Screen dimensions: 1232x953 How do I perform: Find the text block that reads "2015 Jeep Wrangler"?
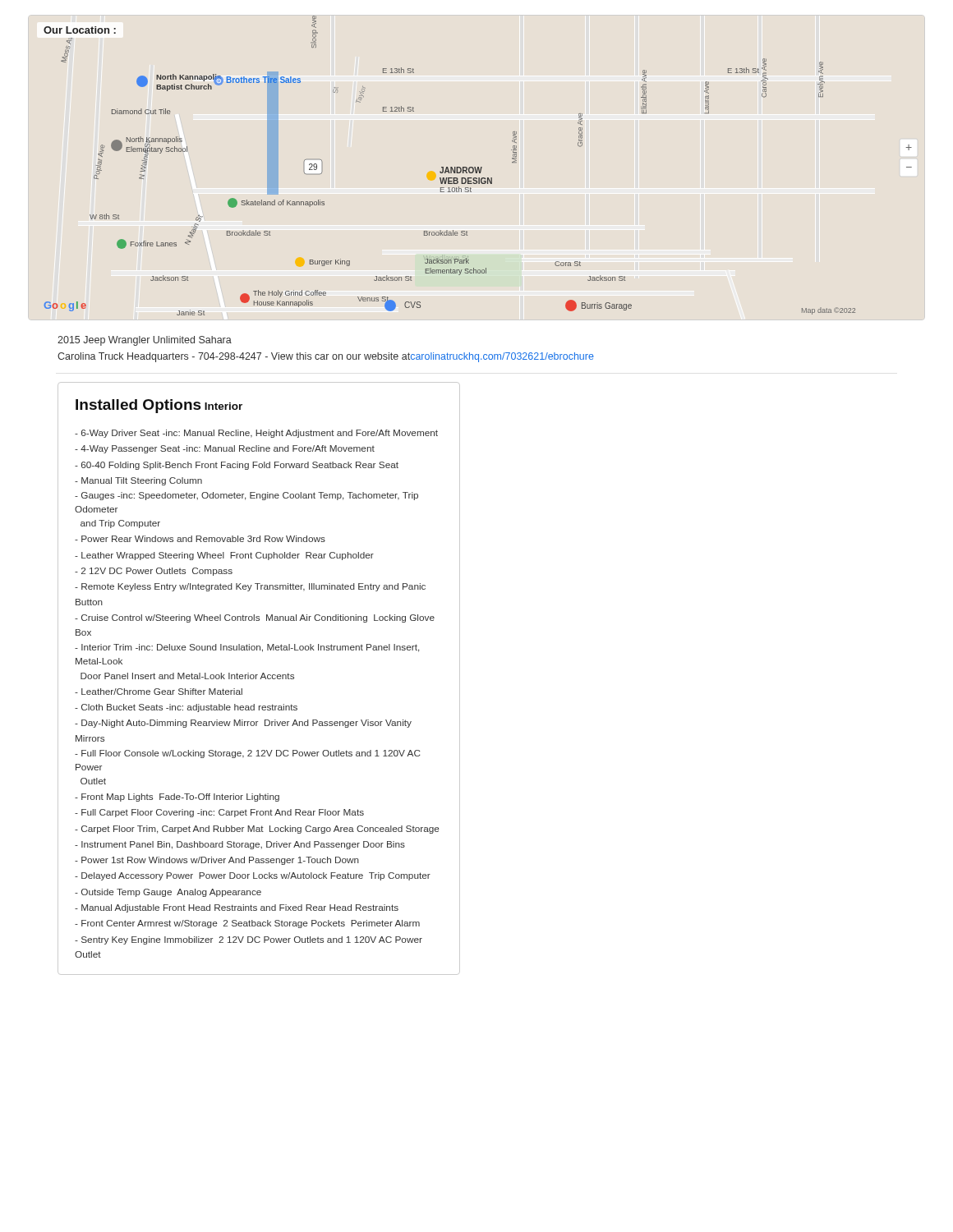coord(326,348)
